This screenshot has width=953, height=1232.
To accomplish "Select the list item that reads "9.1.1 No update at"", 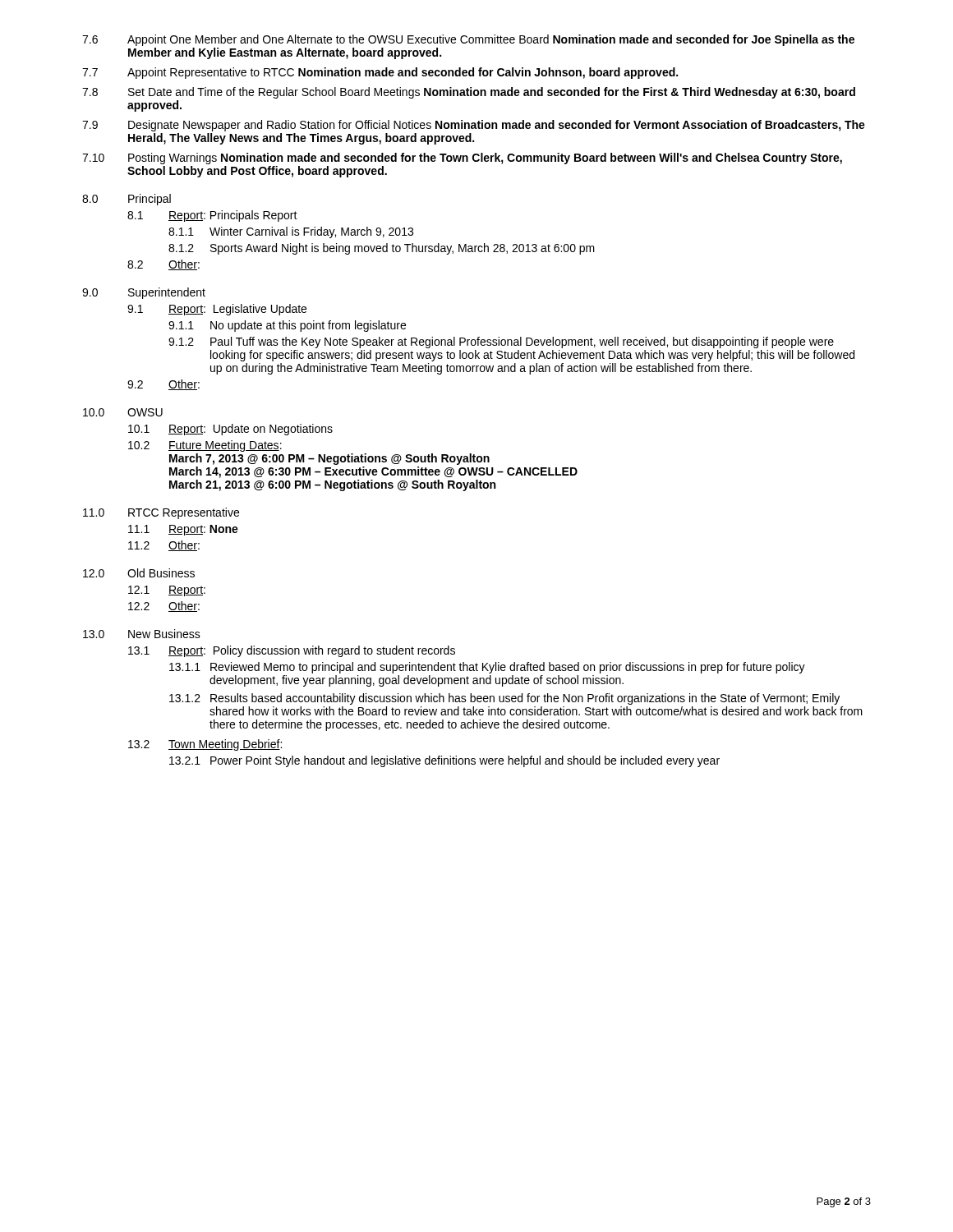I will 287,325.
